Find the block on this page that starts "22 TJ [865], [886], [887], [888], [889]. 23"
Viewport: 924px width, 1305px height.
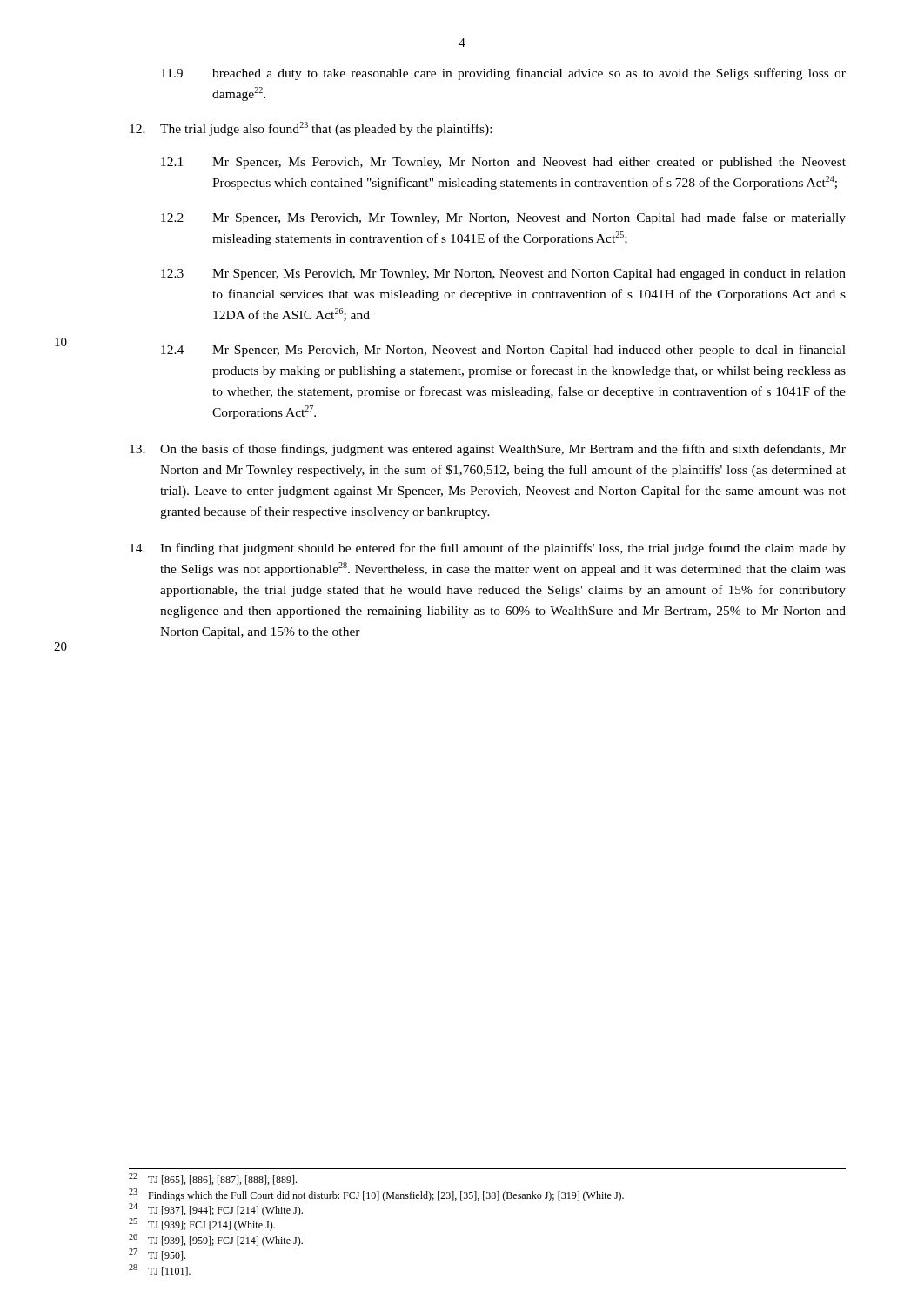coord(213,1179)
